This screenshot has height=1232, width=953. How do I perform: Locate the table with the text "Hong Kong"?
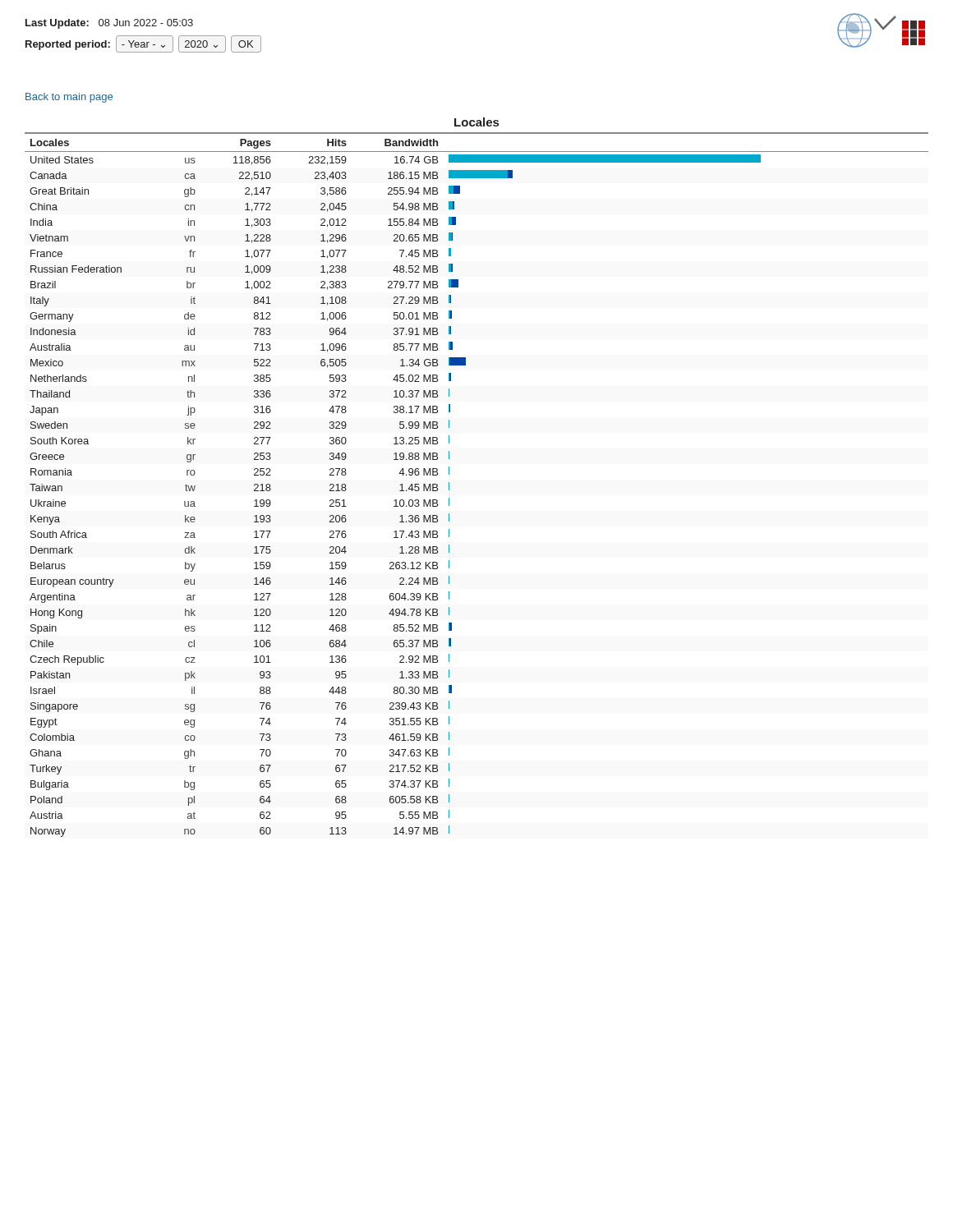[x=476, y=485]
